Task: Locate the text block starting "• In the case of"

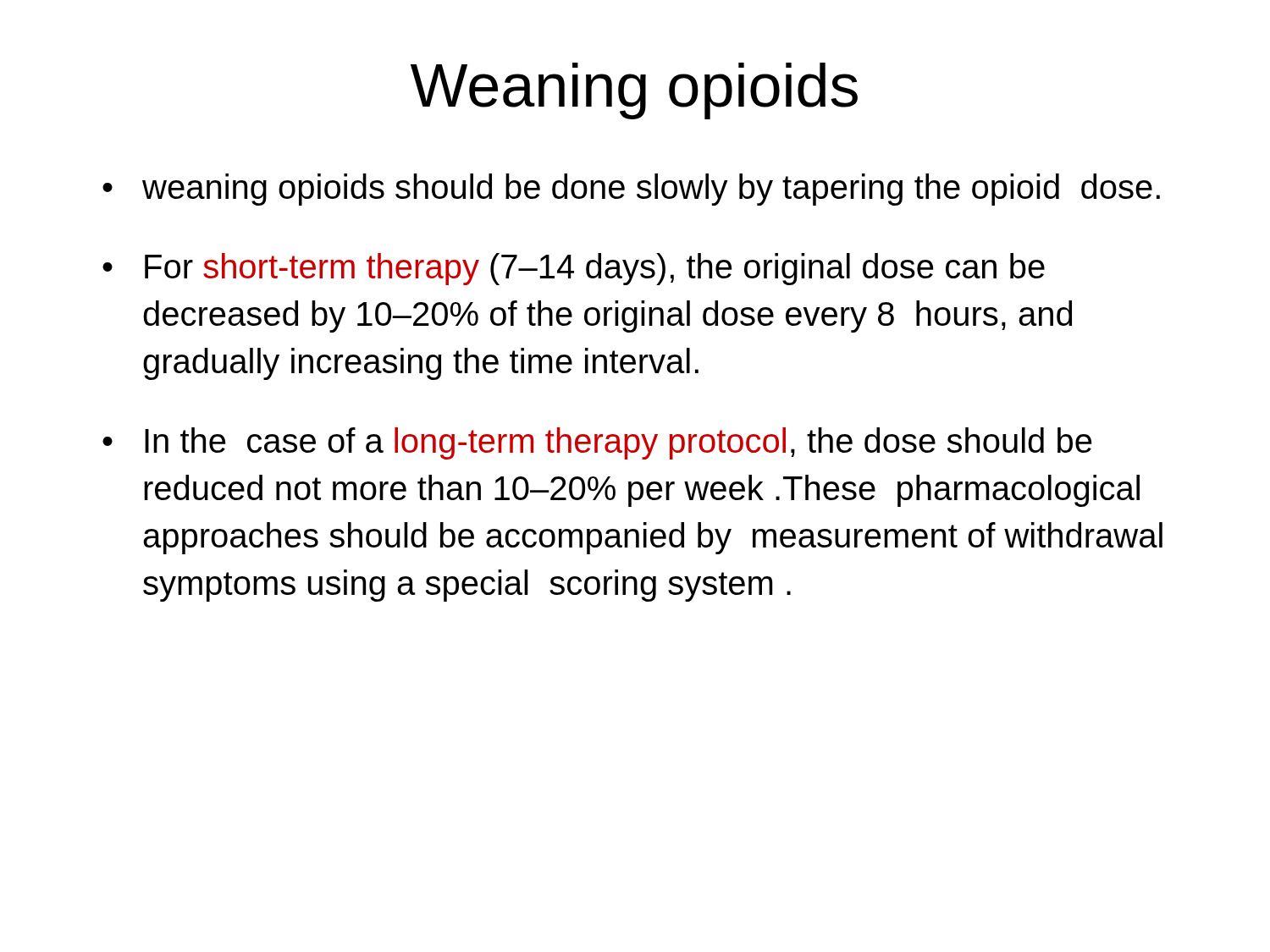Action: 643,512
